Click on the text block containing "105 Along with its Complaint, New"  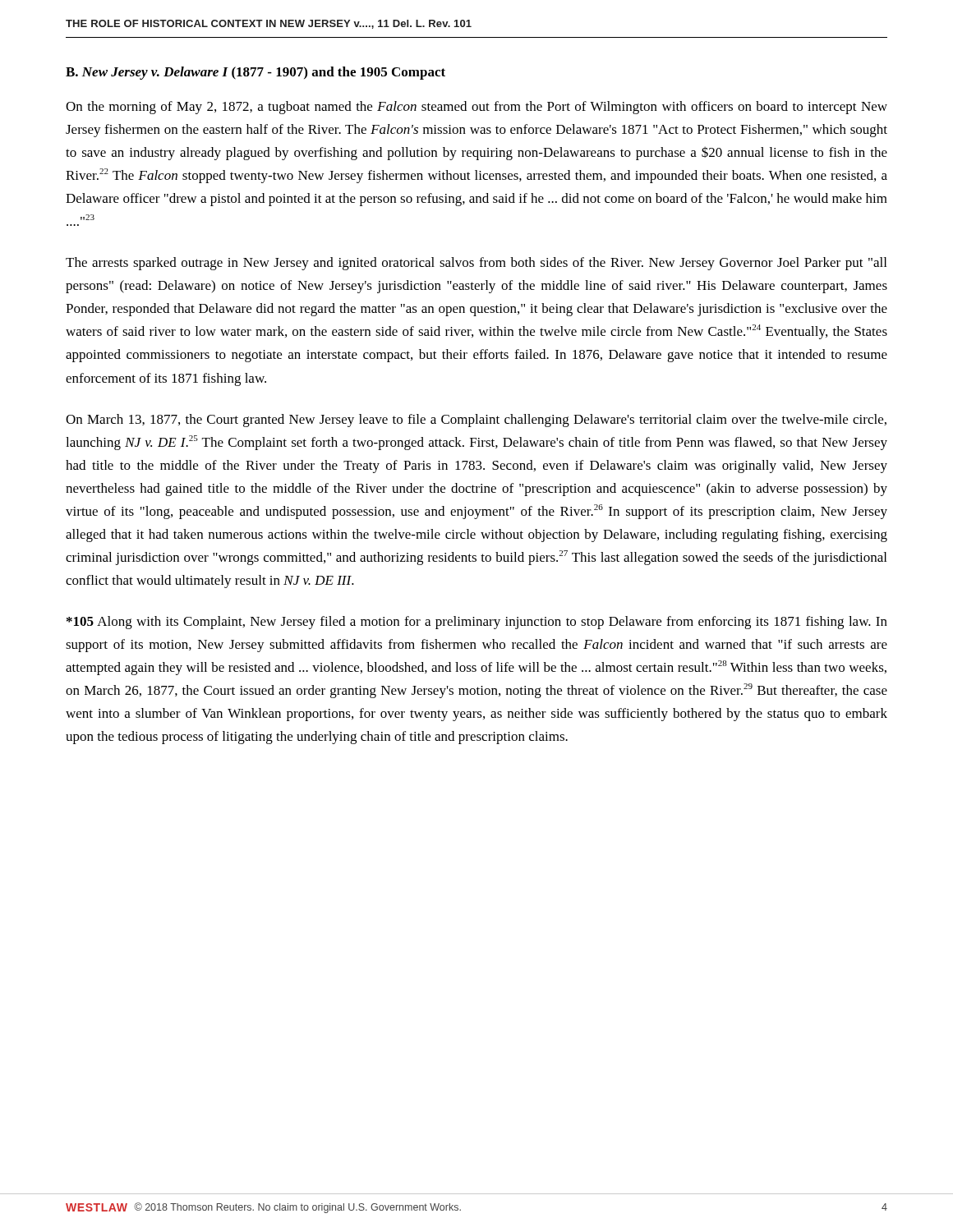[476, 679]
